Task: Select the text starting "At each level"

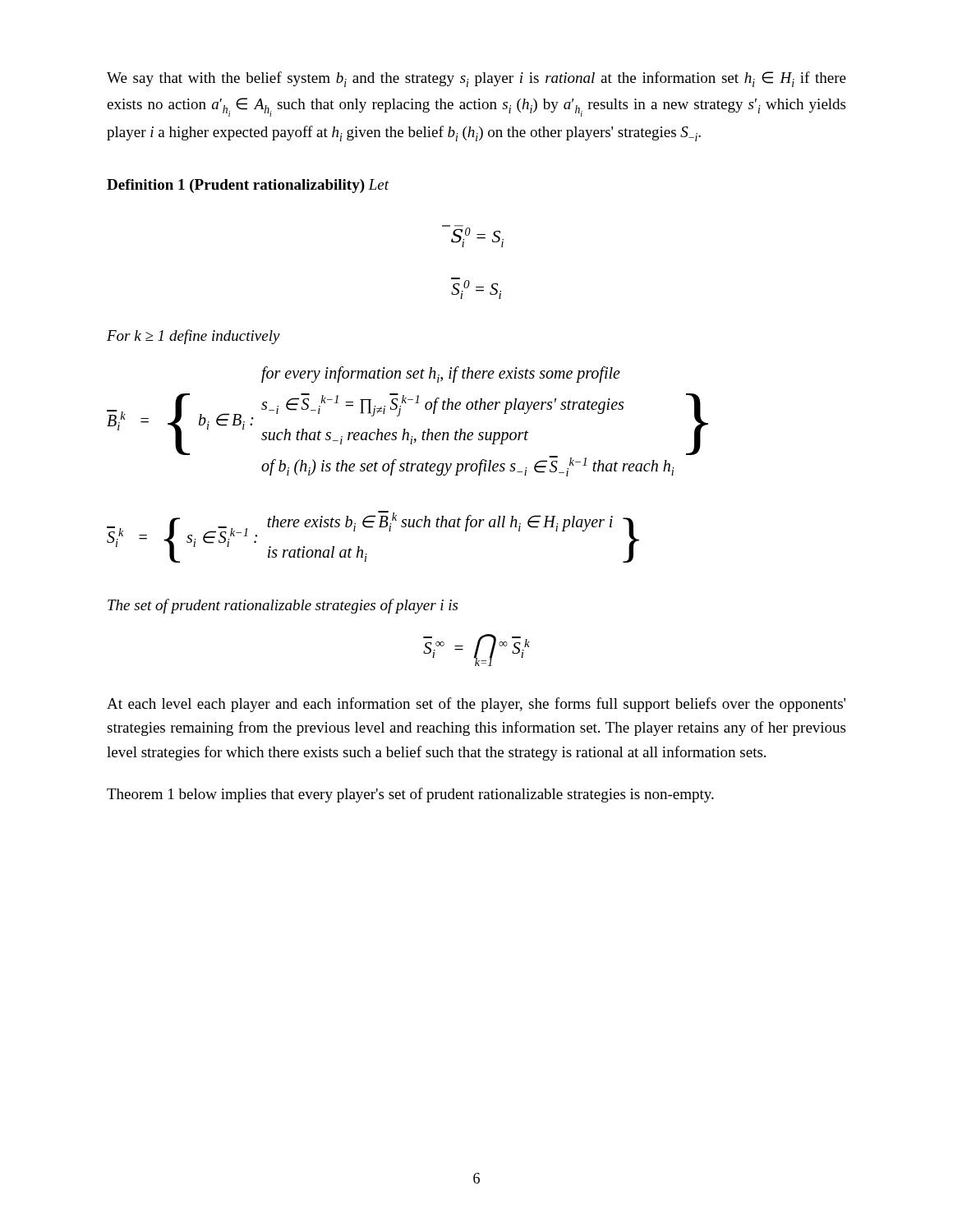Action: [476, 728]
